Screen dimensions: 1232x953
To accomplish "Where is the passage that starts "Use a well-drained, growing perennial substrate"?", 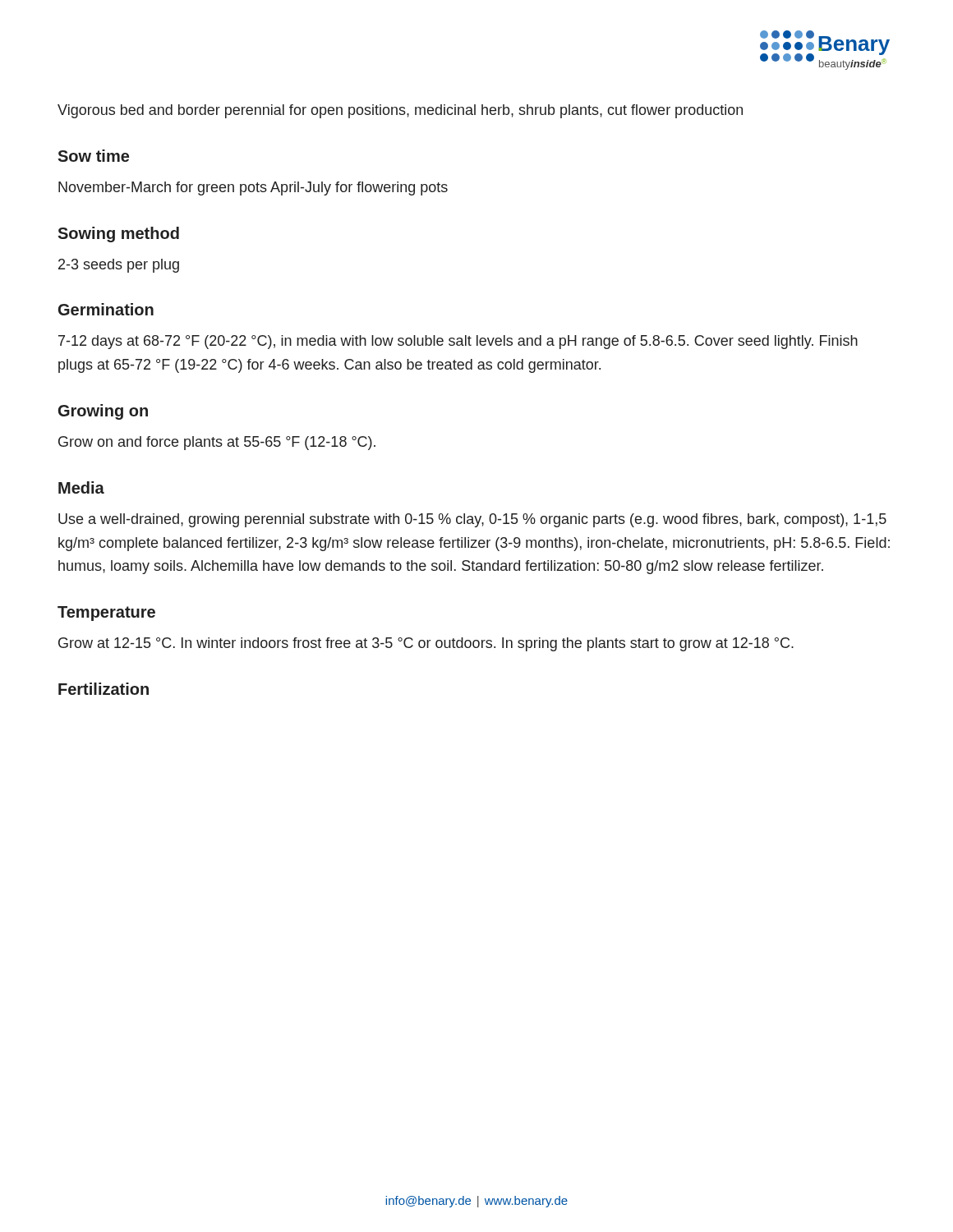I will click(474, 543).
